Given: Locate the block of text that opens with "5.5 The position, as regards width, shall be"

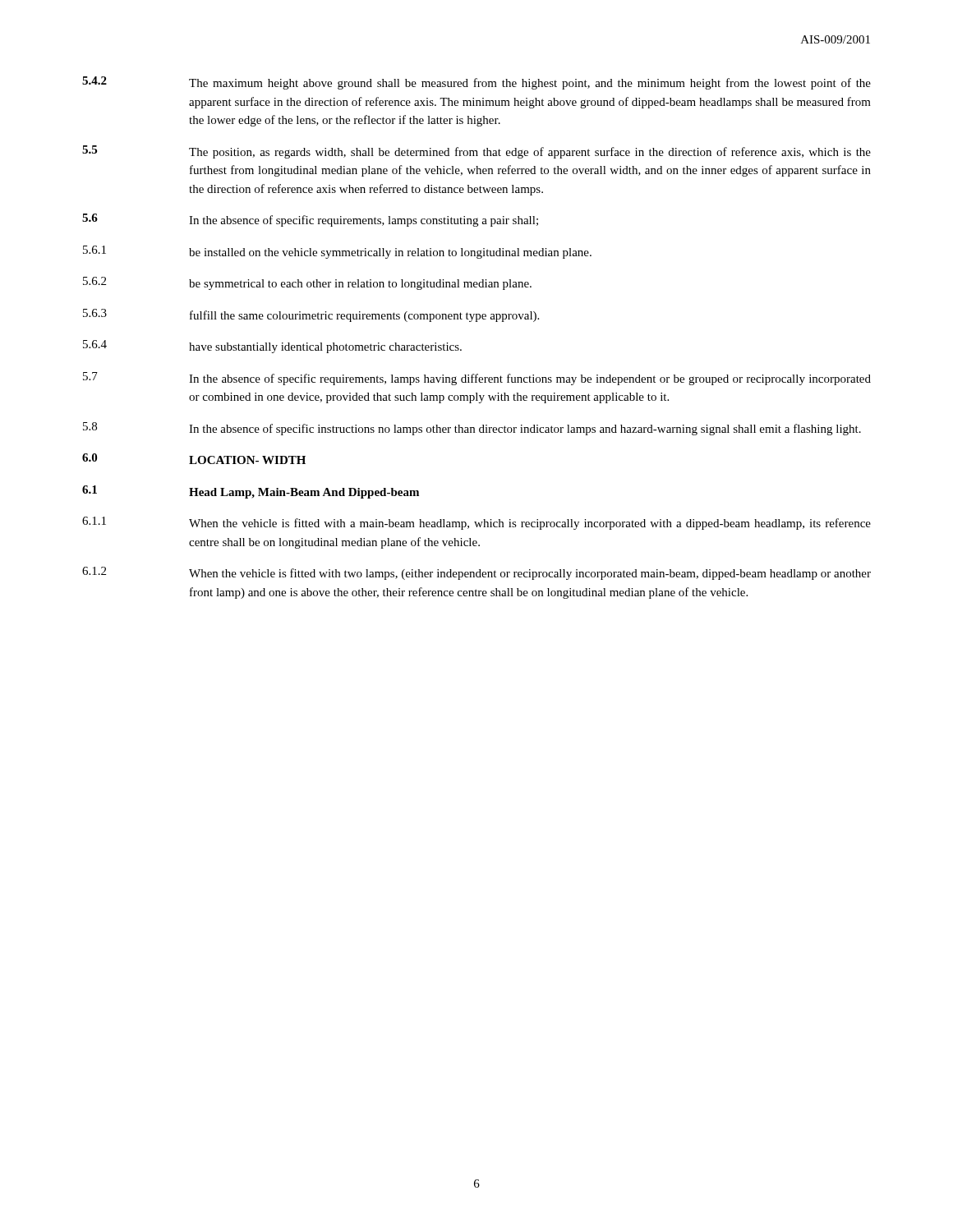Looking at the screenshot, I should click(476, 170).
